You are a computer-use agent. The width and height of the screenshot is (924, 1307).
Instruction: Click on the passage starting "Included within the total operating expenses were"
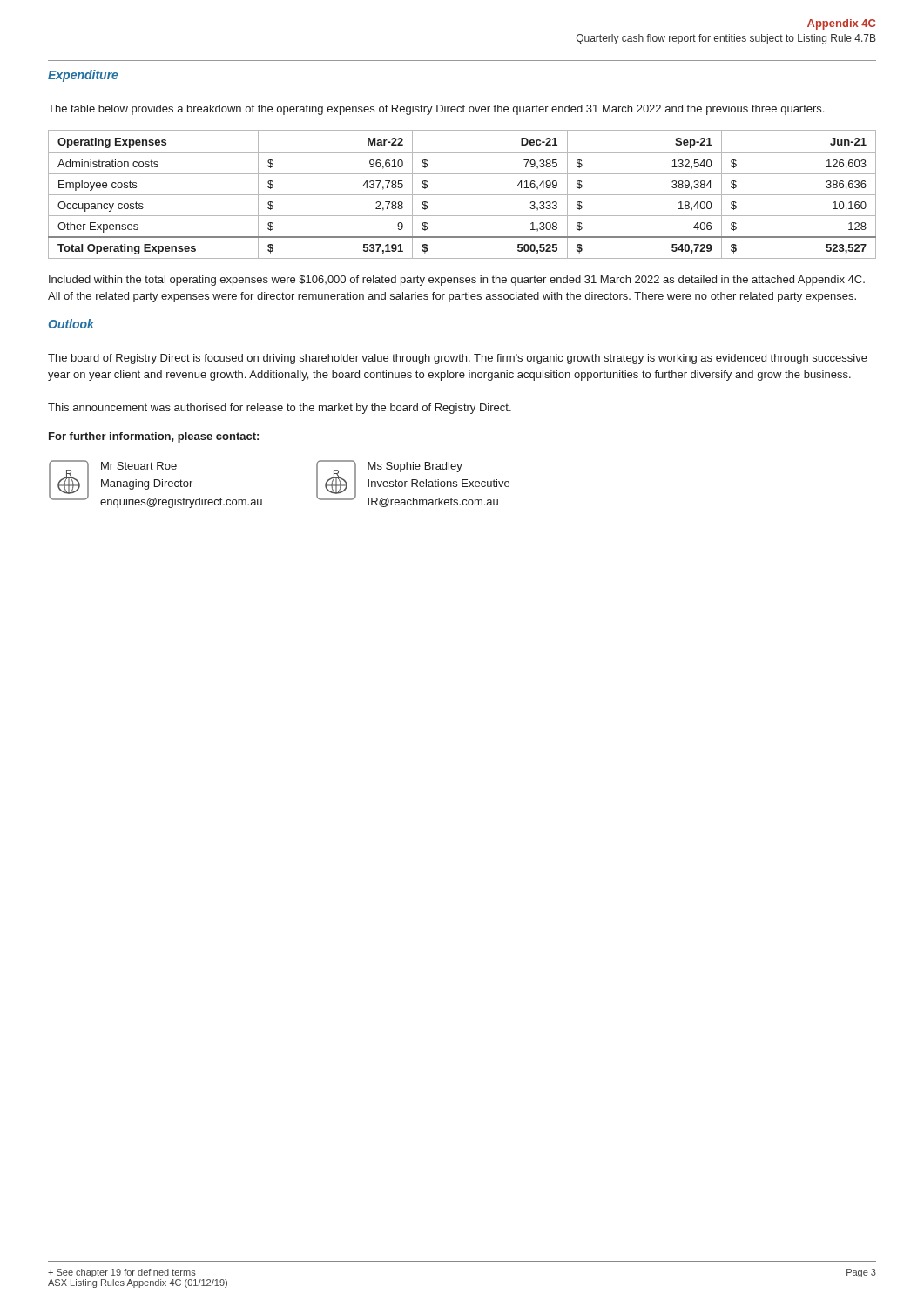[462, 288]
